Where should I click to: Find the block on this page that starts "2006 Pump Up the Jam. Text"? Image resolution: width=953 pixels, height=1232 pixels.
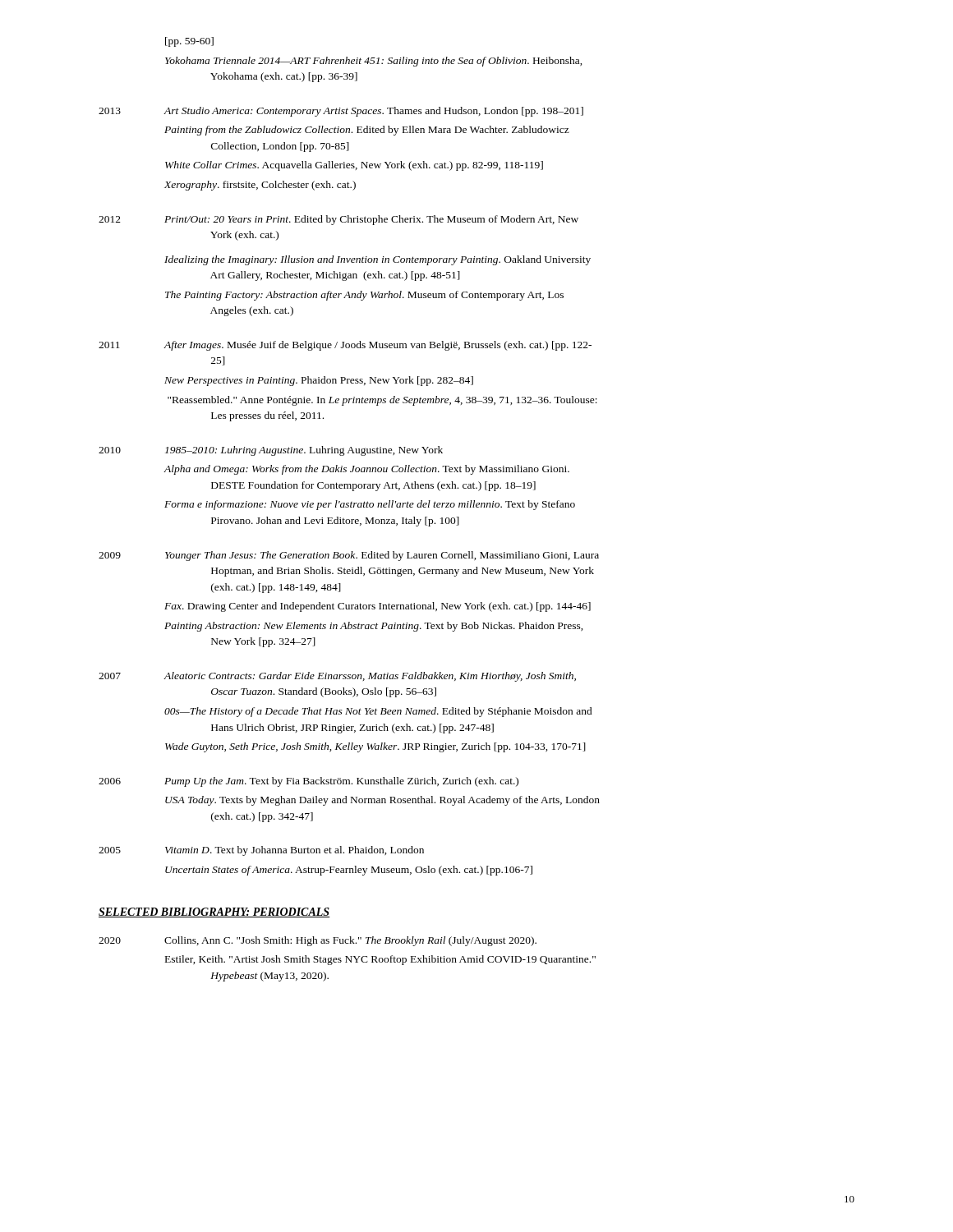point(476,800)
